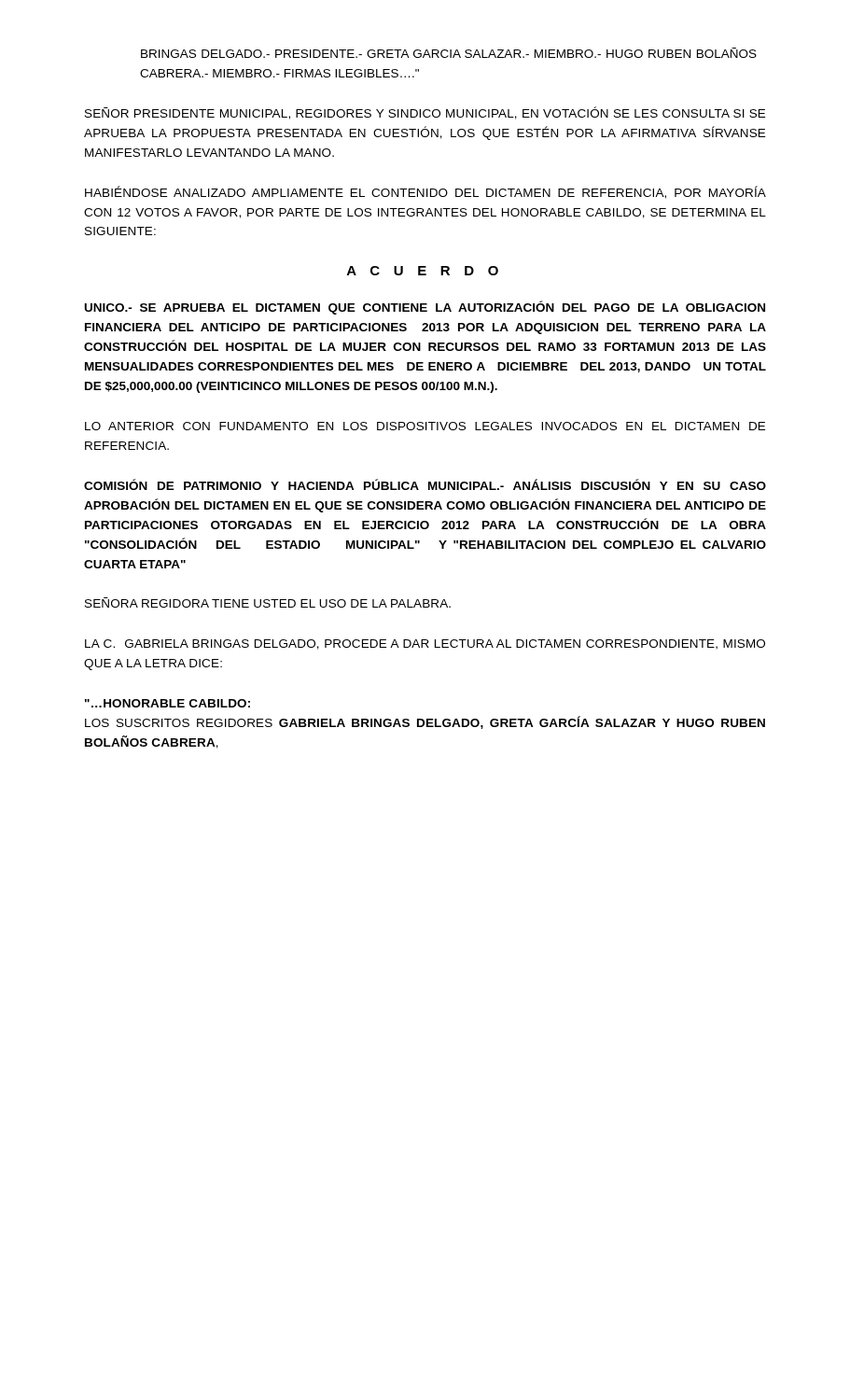Screen dimensions: 1400x850
Task: Click the passage that begins ""…HONORABLE CABILDO: LOS"
Action: pyautogui.click(x=425, y=723)
